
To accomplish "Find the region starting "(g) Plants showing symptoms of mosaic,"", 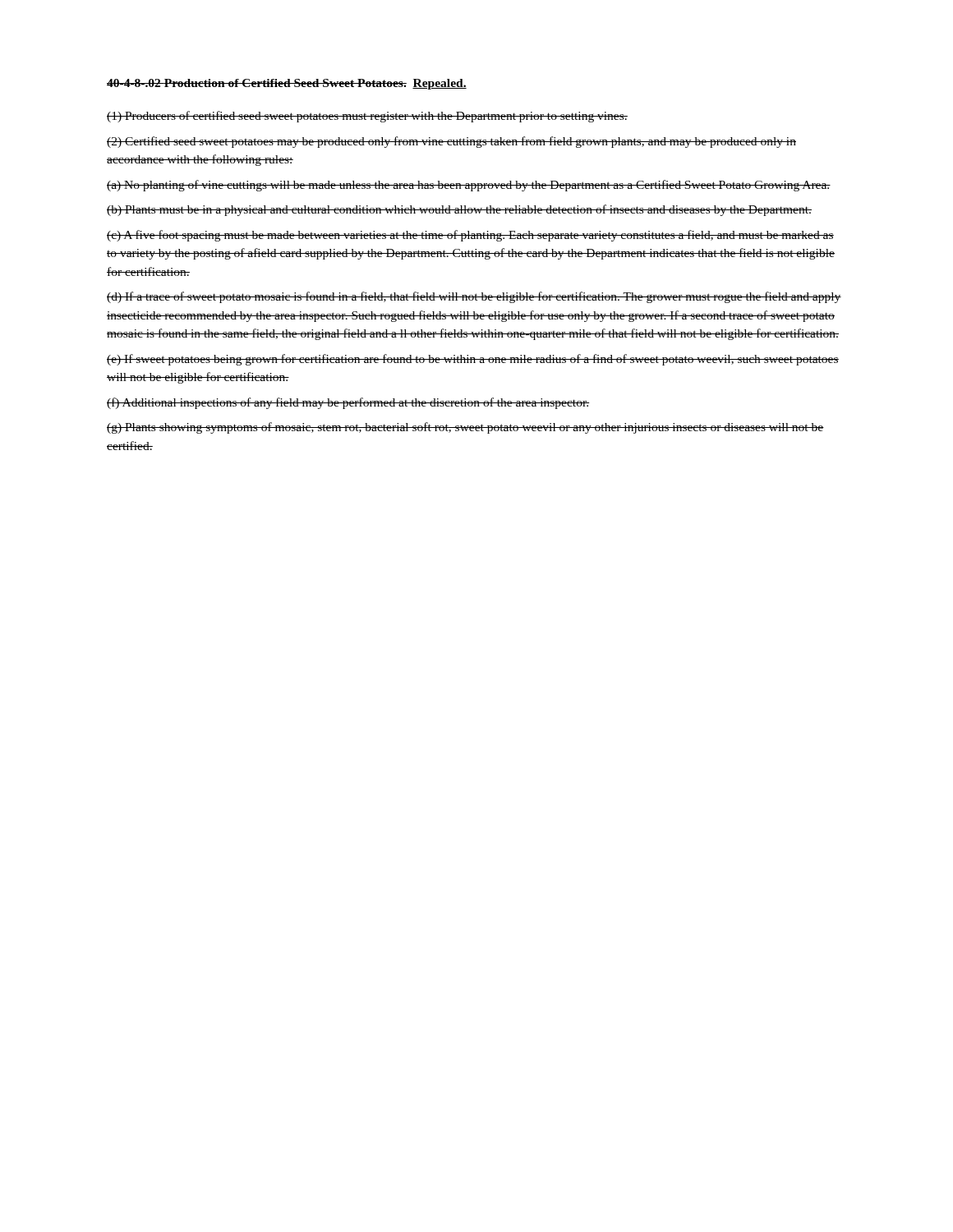I will (x=465, y=436).
